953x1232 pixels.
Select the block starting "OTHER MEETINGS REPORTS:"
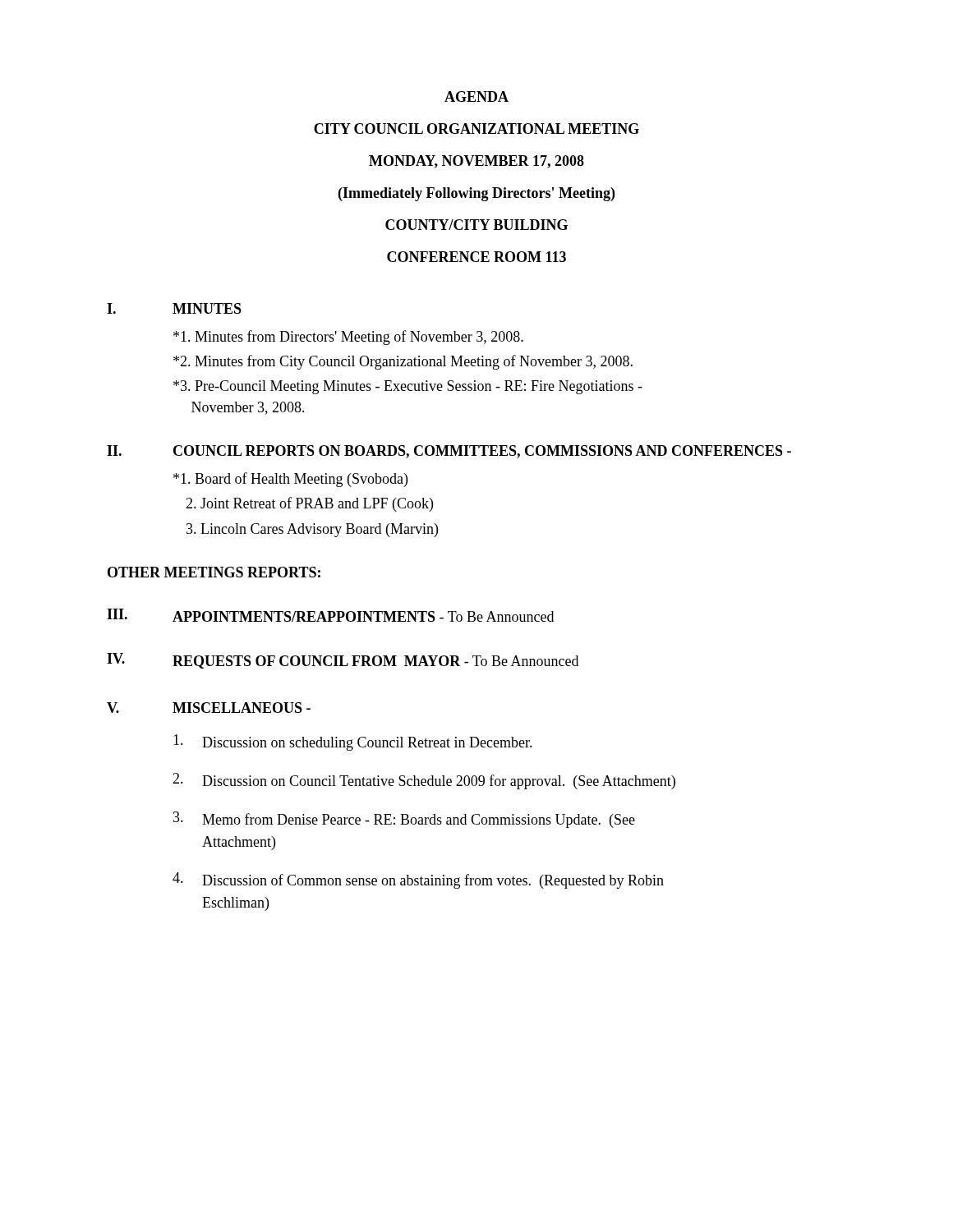tap(214, 572)
